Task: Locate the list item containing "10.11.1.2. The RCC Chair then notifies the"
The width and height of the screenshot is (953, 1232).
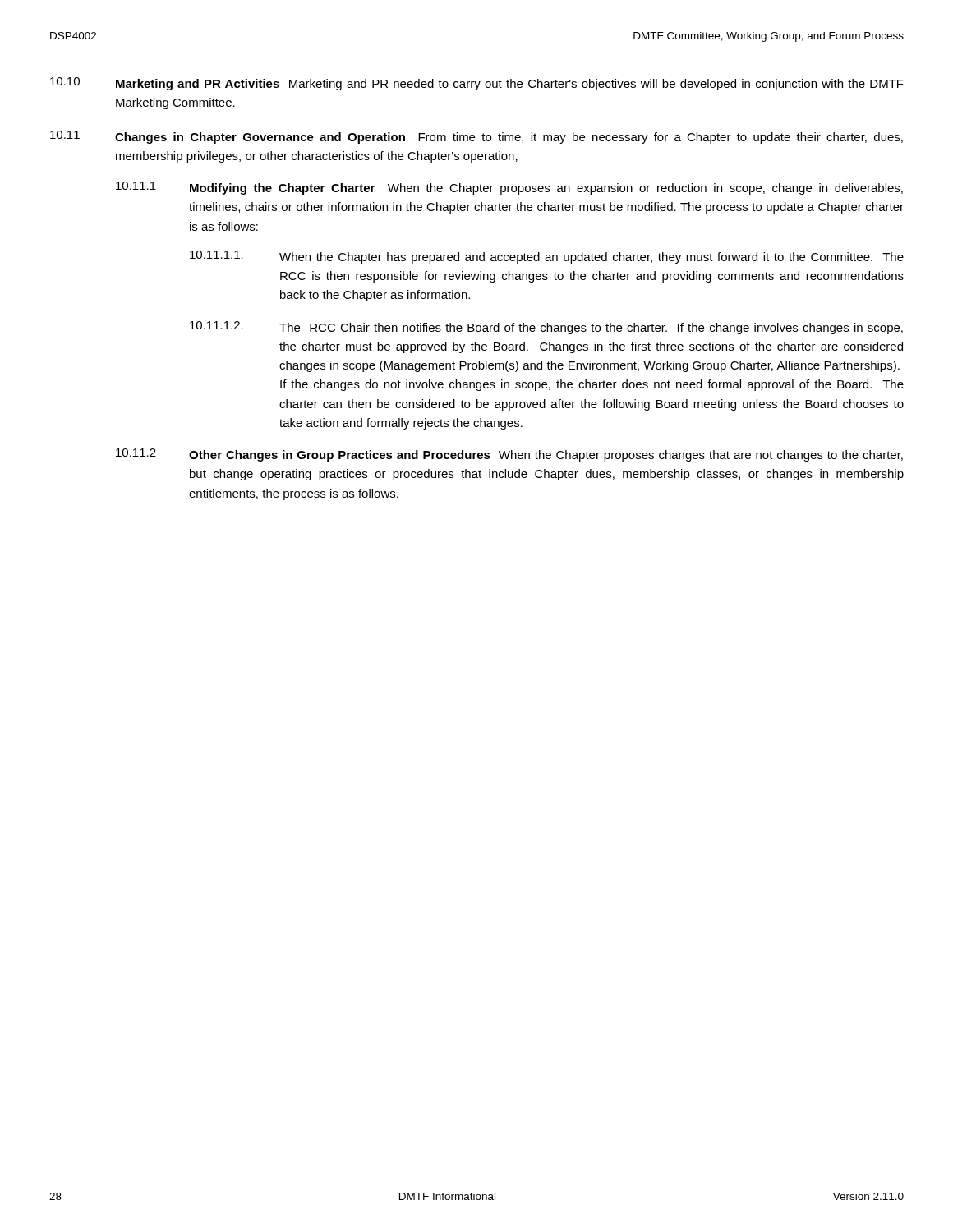Action: click(546, 375)
